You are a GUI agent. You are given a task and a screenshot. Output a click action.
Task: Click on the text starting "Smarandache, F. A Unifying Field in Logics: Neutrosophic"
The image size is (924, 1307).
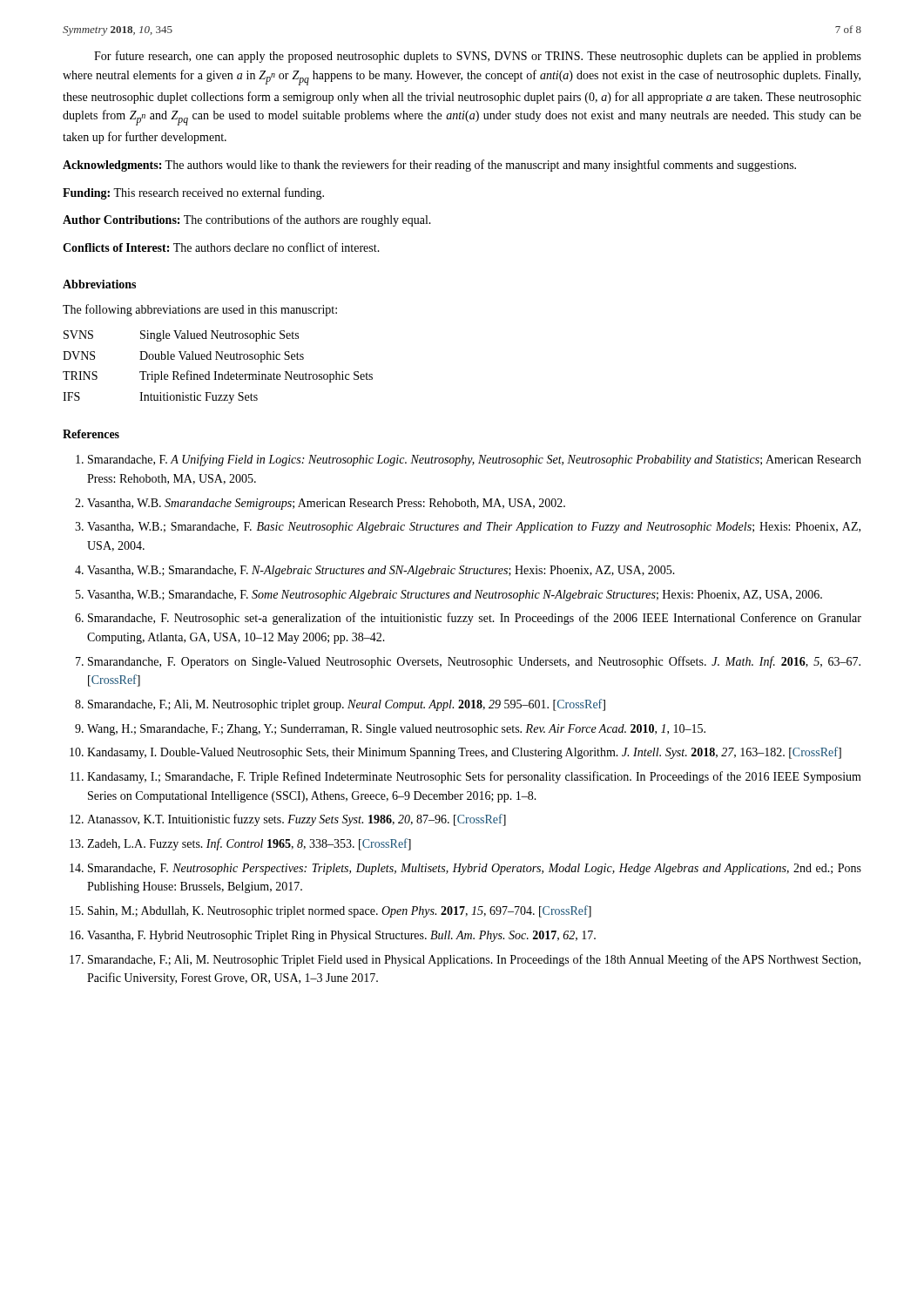[474, 469]
